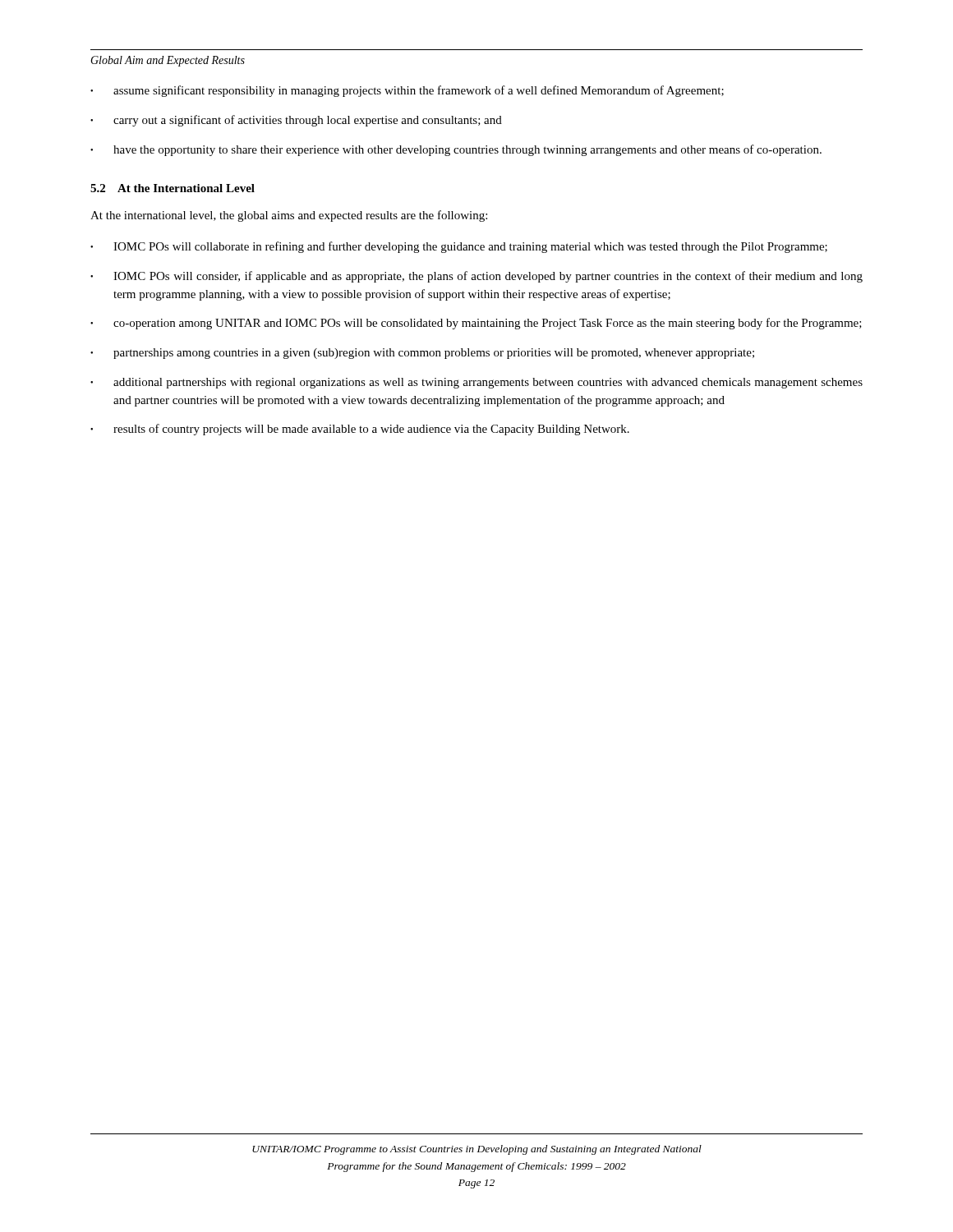The height and width of the screenshot is (1232, 953).
Task: Select the text starting "At the international level, the"
Action: click(x=289, y=215)
